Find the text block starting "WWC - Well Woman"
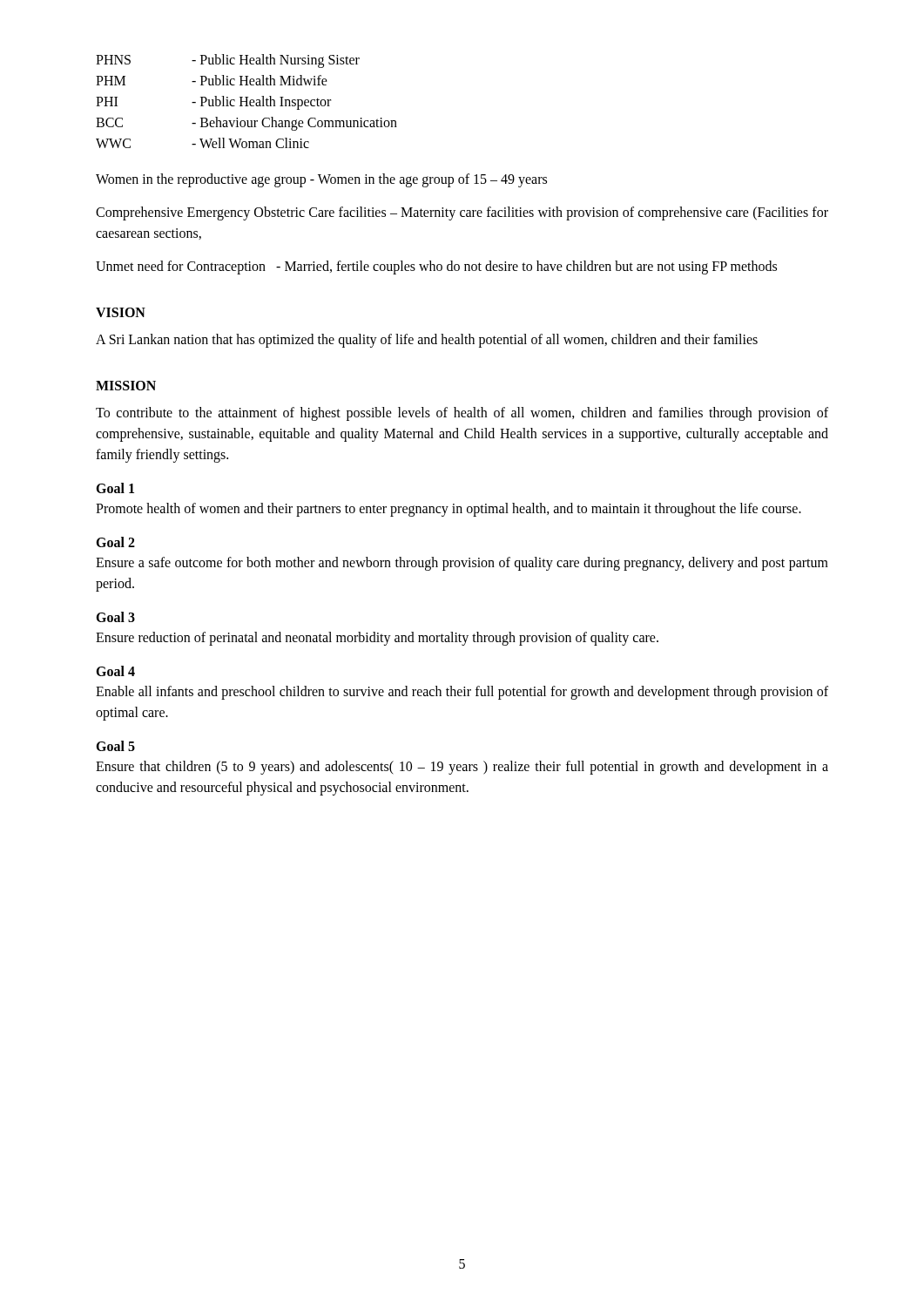This screenshot has height=1307, width=924. click(x=202, y=144)
